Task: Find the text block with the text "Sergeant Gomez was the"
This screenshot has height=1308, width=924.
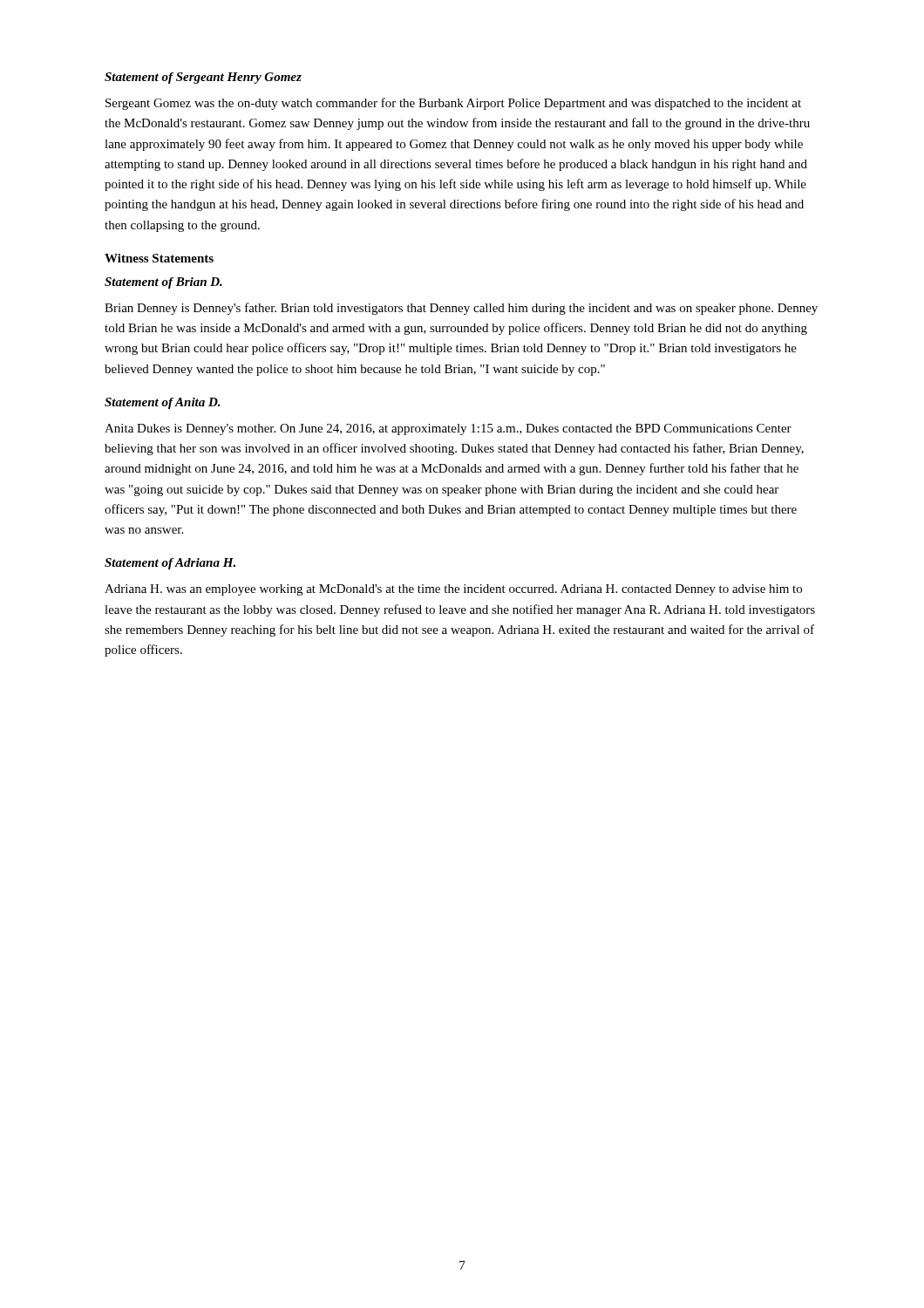Action: (x=457, y=164)
